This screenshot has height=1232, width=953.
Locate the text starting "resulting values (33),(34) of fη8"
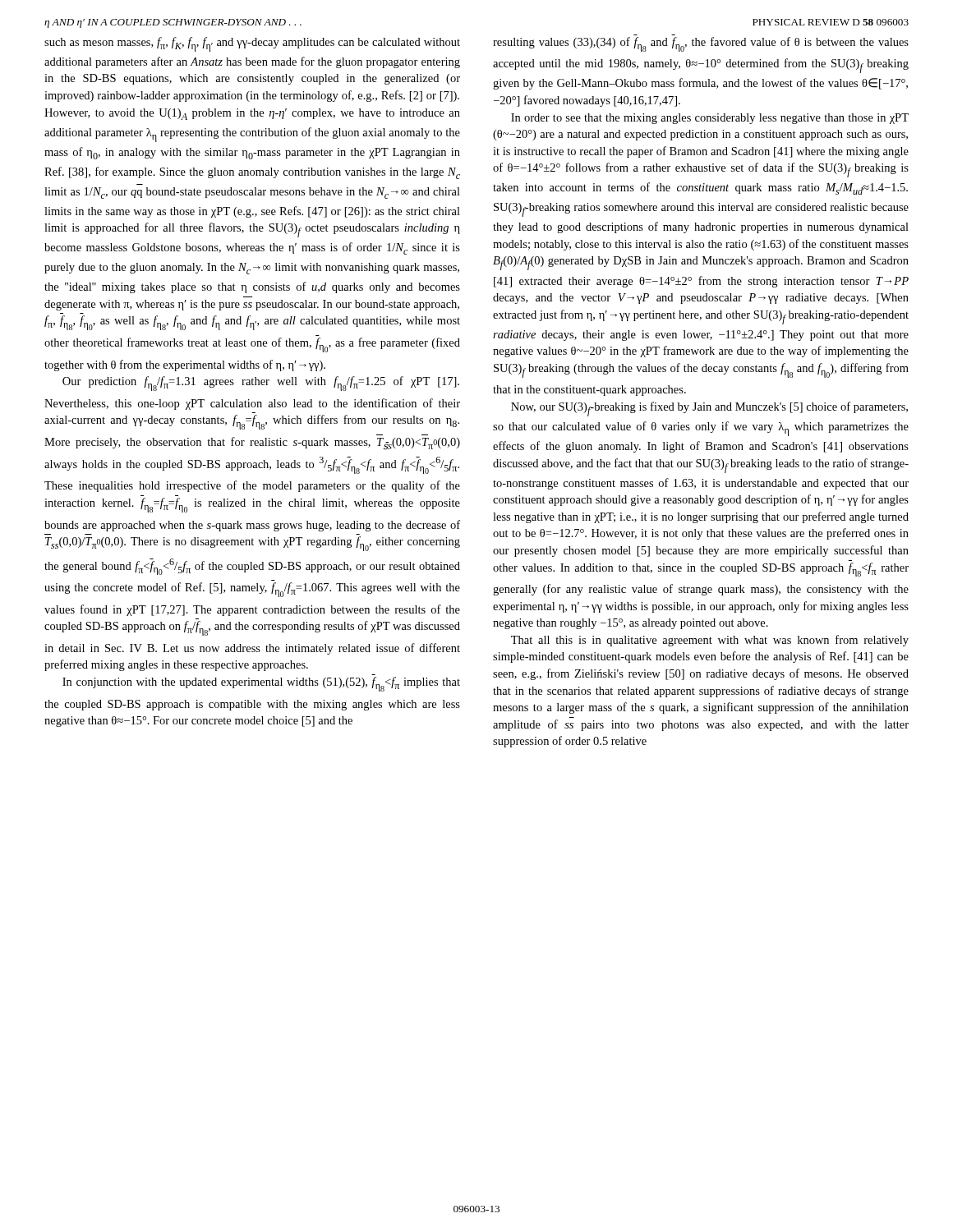pyautogui.click(x=701, y=392)
